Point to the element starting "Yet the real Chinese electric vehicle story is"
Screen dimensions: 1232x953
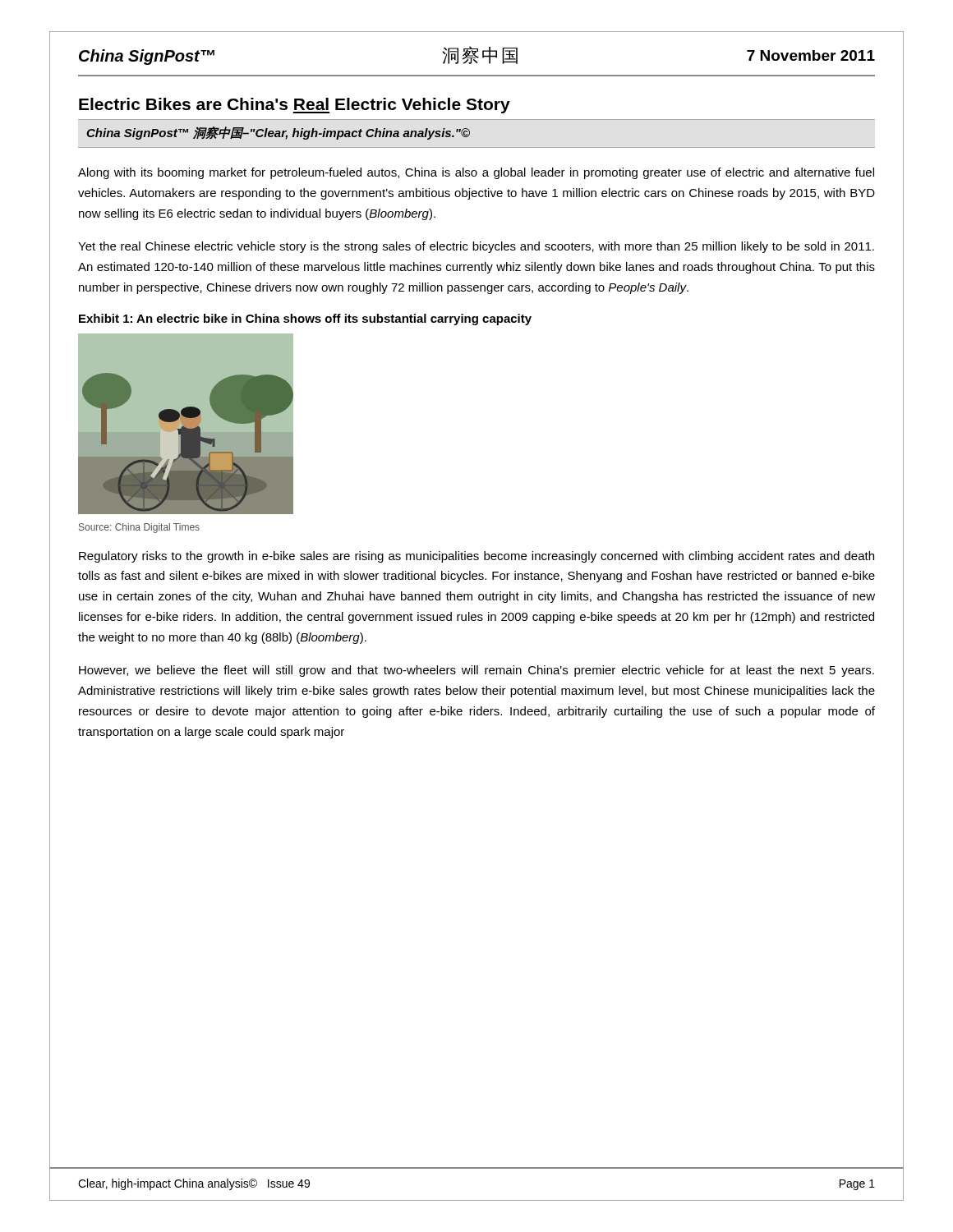(476, 267)
